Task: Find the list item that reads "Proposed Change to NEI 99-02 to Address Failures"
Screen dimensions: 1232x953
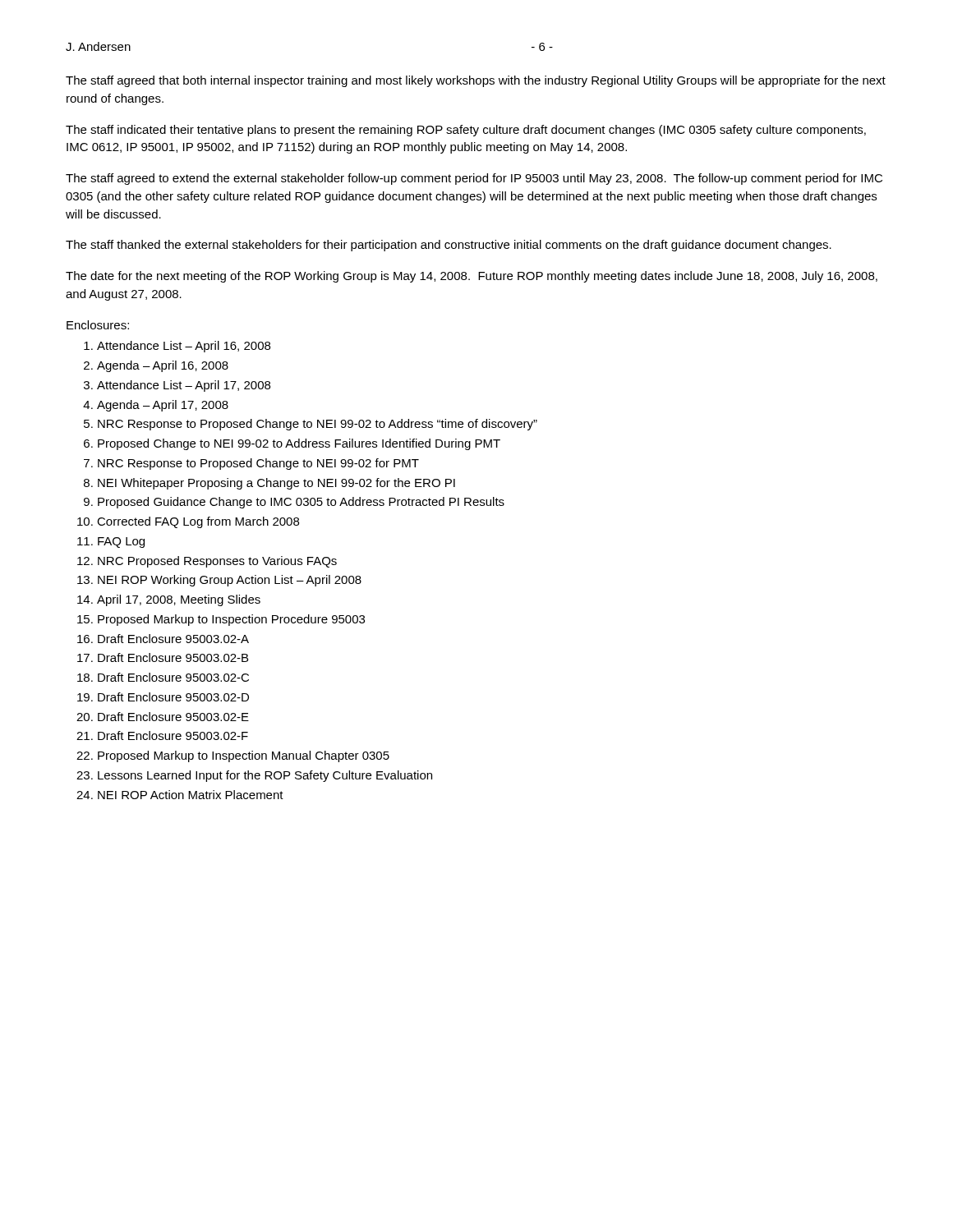Action: tap(299, 443)
